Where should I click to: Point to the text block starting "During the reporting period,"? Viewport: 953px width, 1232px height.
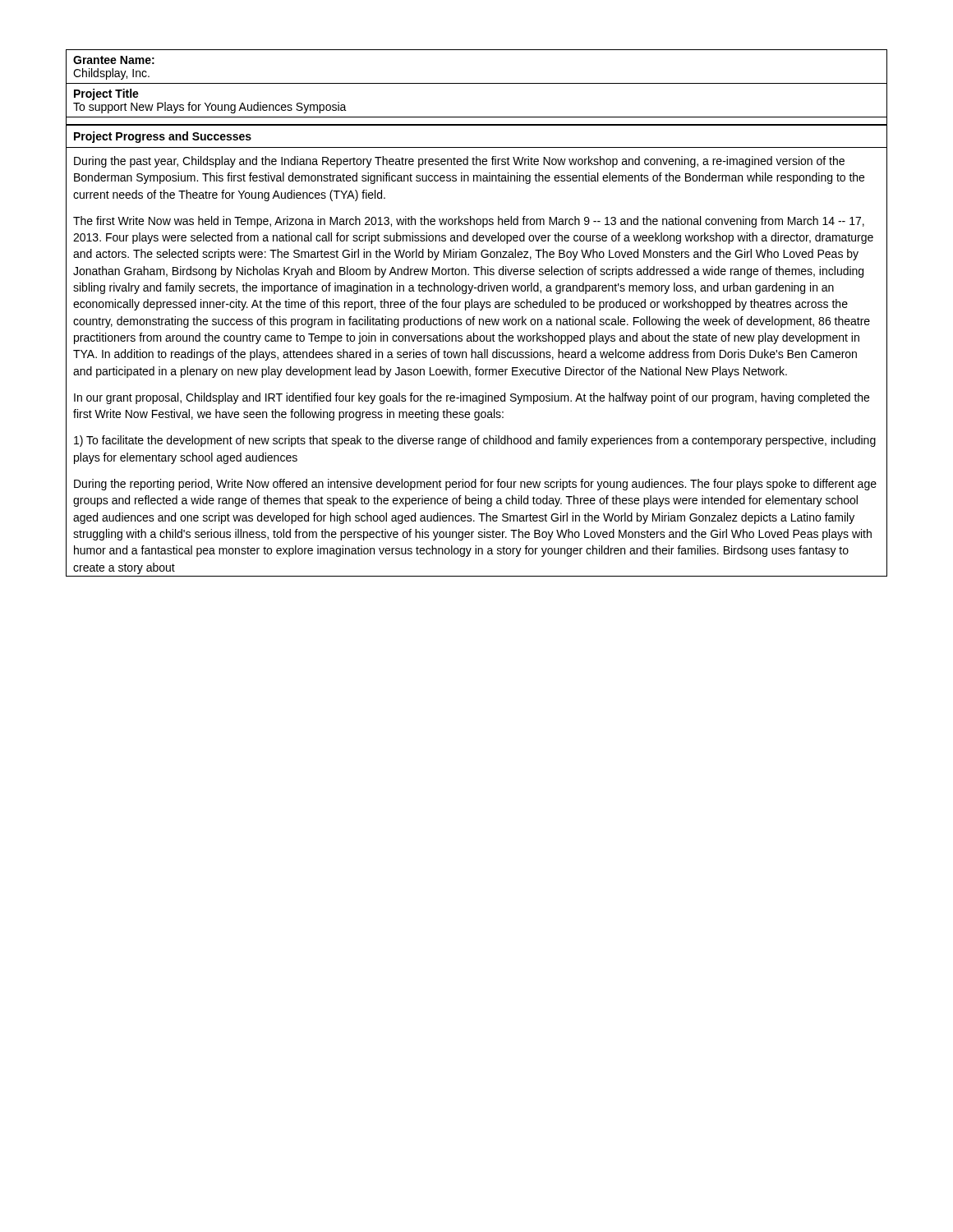[475, 526]
